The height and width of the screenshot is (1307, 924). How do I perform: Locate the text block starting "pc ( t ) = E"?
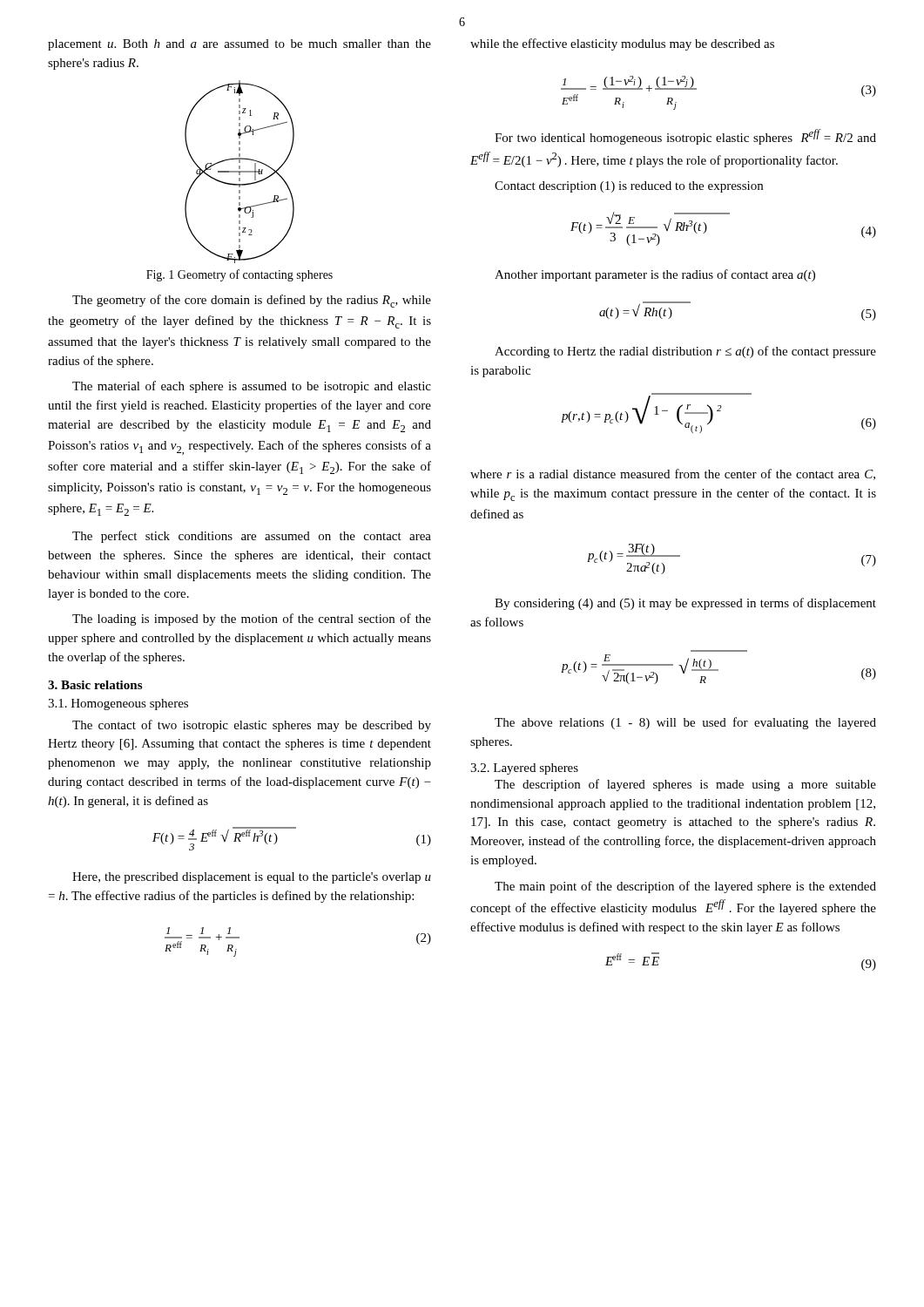click(718, 671)
